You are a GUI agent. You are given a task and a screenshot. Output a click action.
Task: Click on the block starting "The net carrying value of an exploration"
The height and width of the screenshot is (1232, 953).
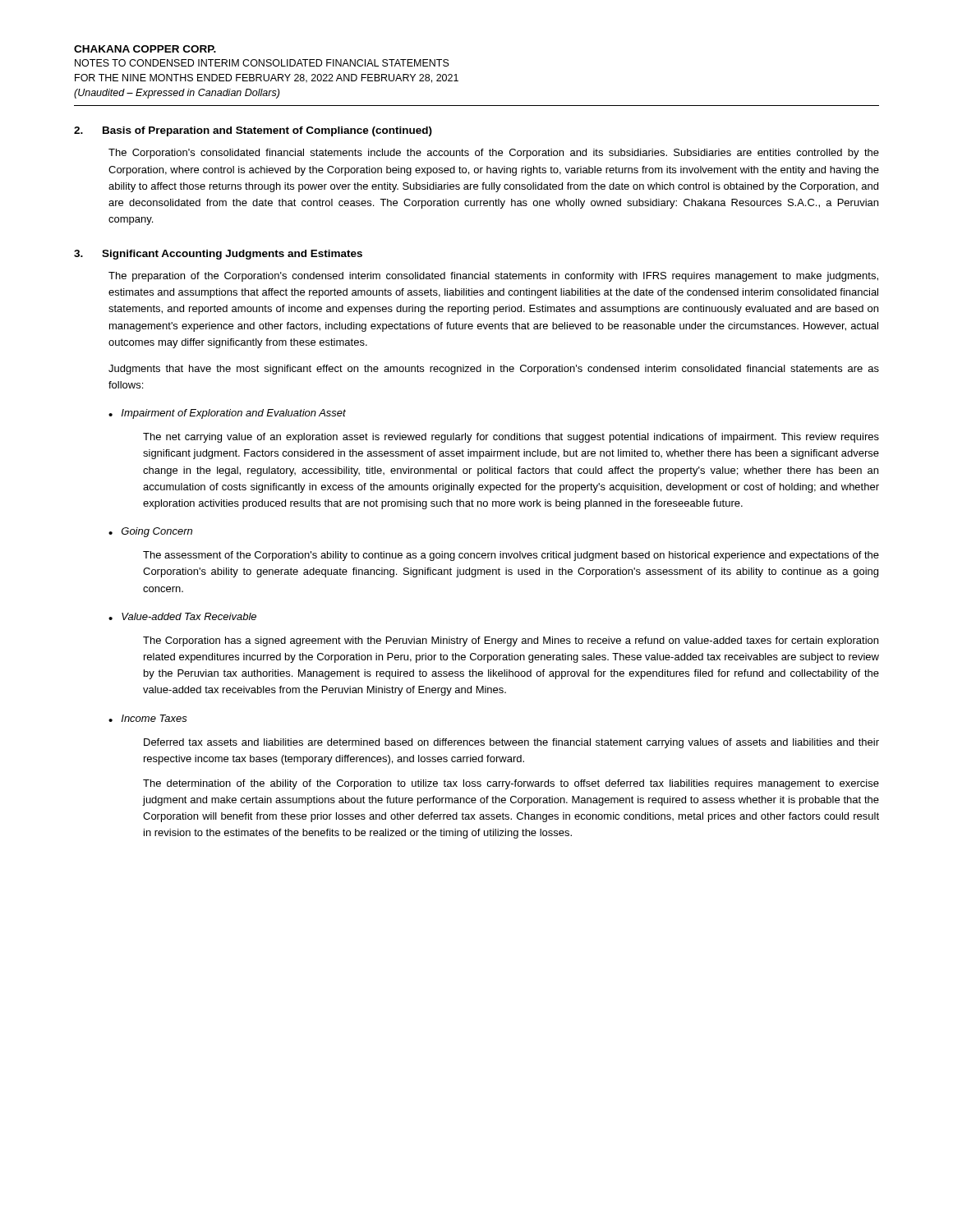511,470
